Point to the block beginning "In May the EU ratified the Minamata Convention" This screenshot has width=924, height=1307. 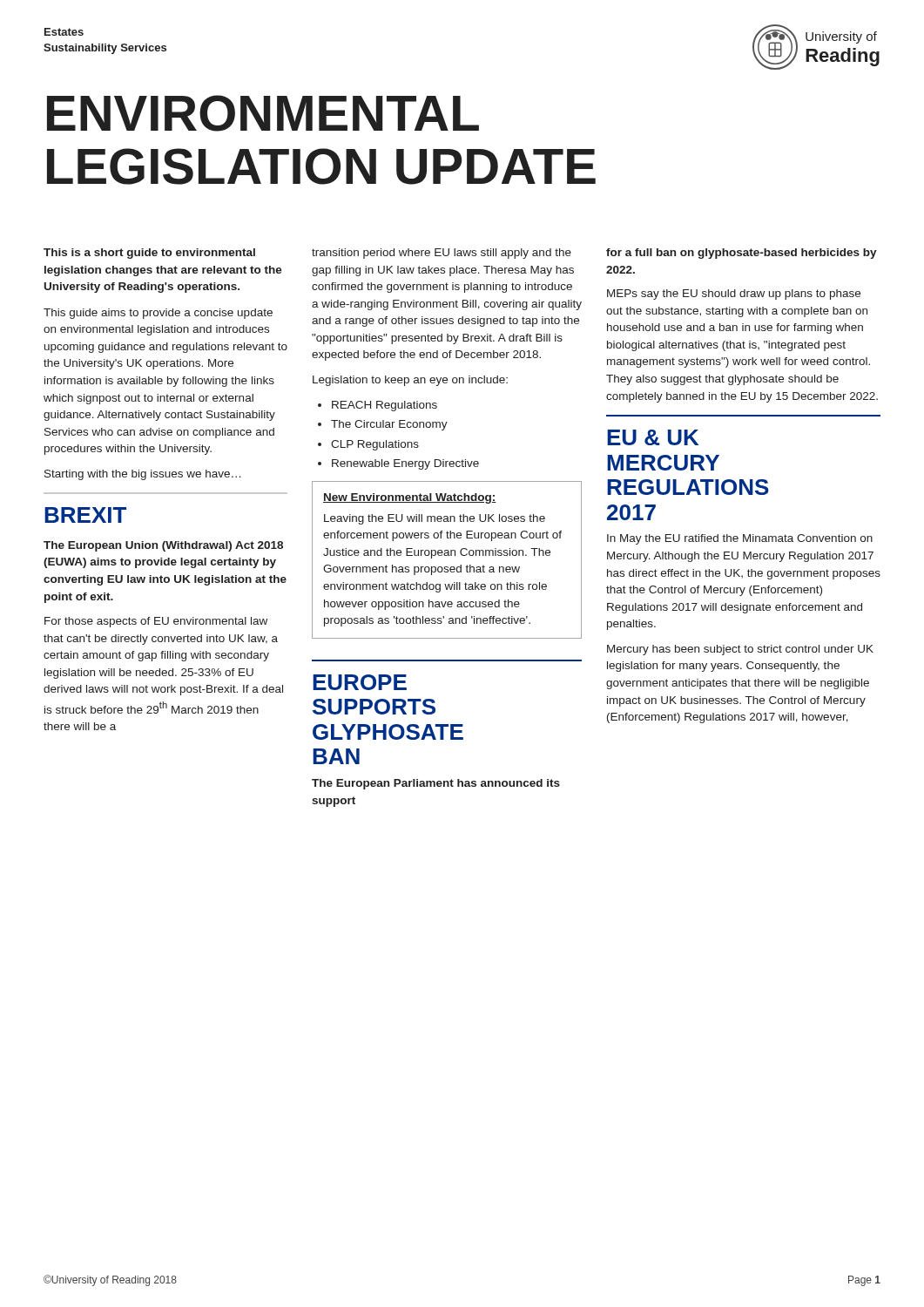coord(740,539)
